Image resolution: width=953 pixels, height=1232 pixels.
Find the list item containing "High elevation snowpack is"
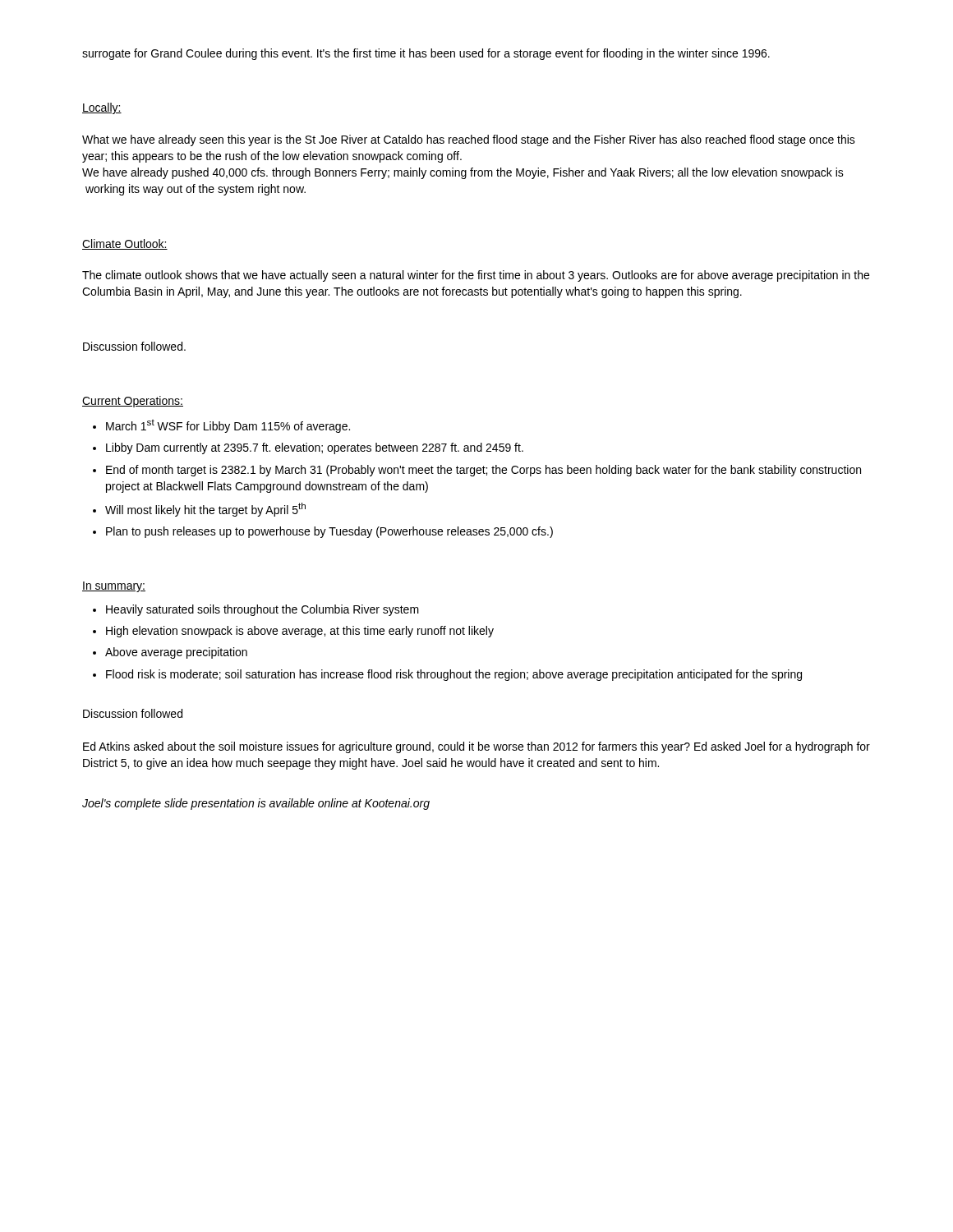(299, 631)
